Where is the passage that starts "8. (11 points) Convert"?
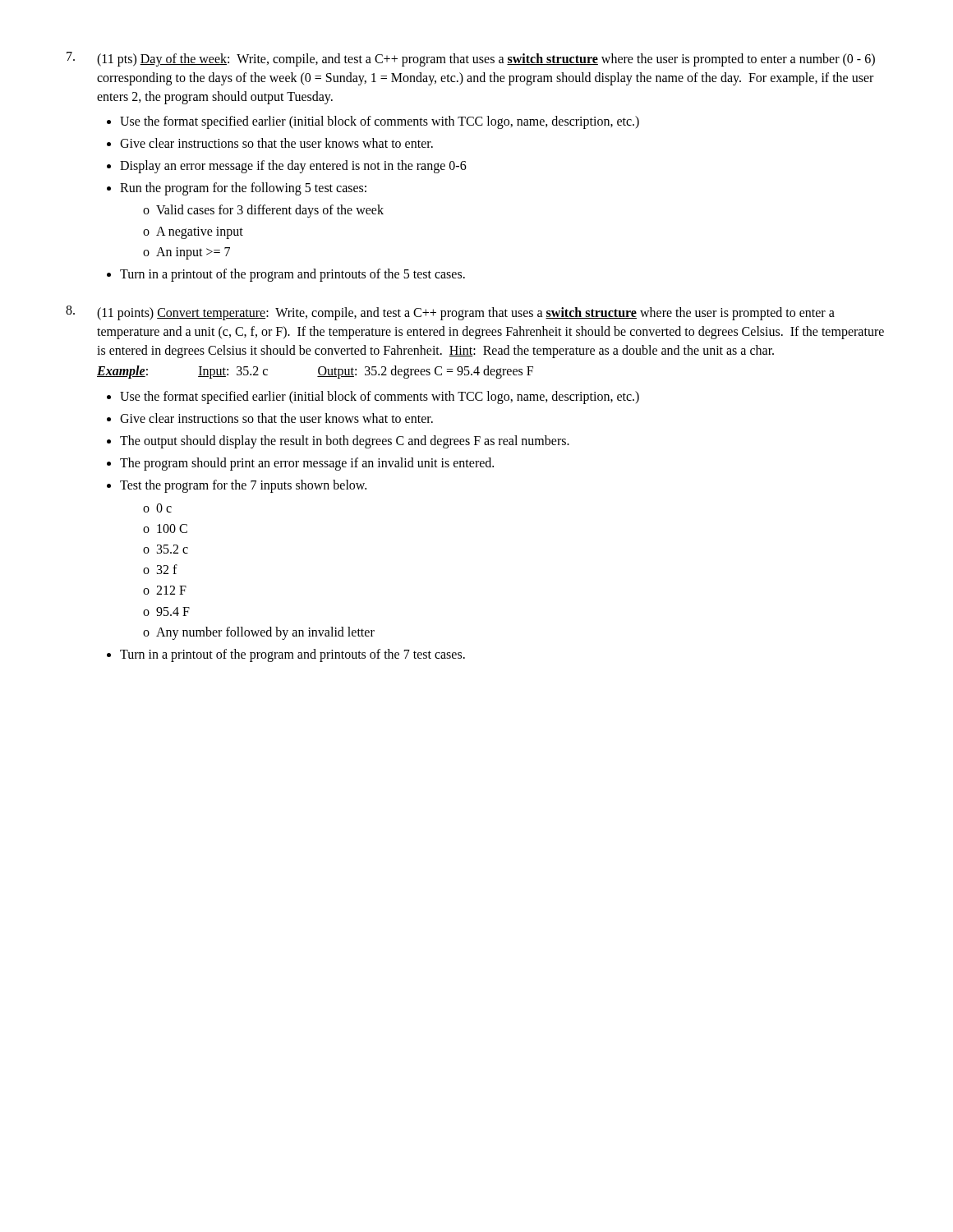 (450, 313)
